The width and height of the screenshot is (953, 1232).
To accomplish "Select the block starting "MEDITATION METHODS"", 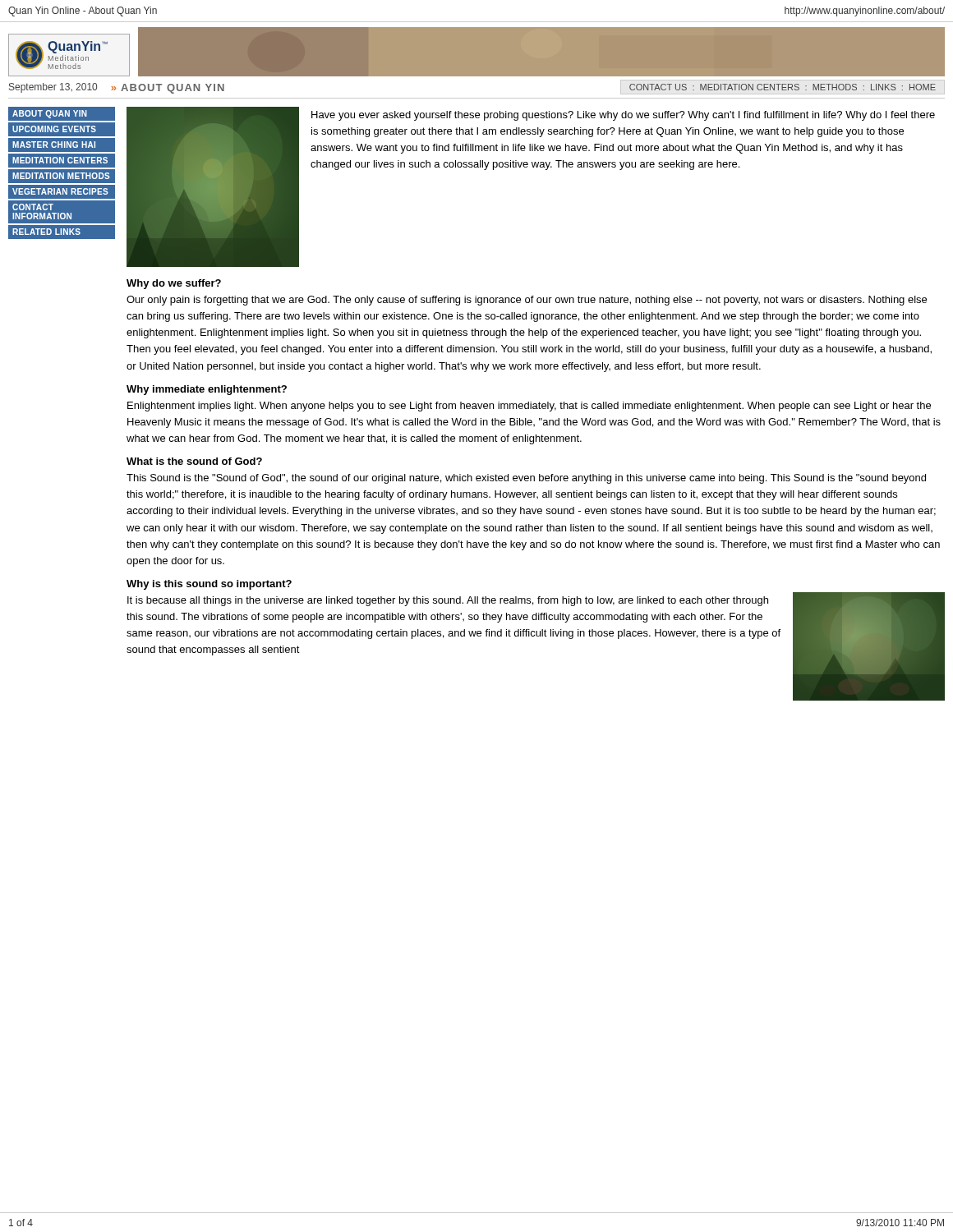I will tap(61, 176).
